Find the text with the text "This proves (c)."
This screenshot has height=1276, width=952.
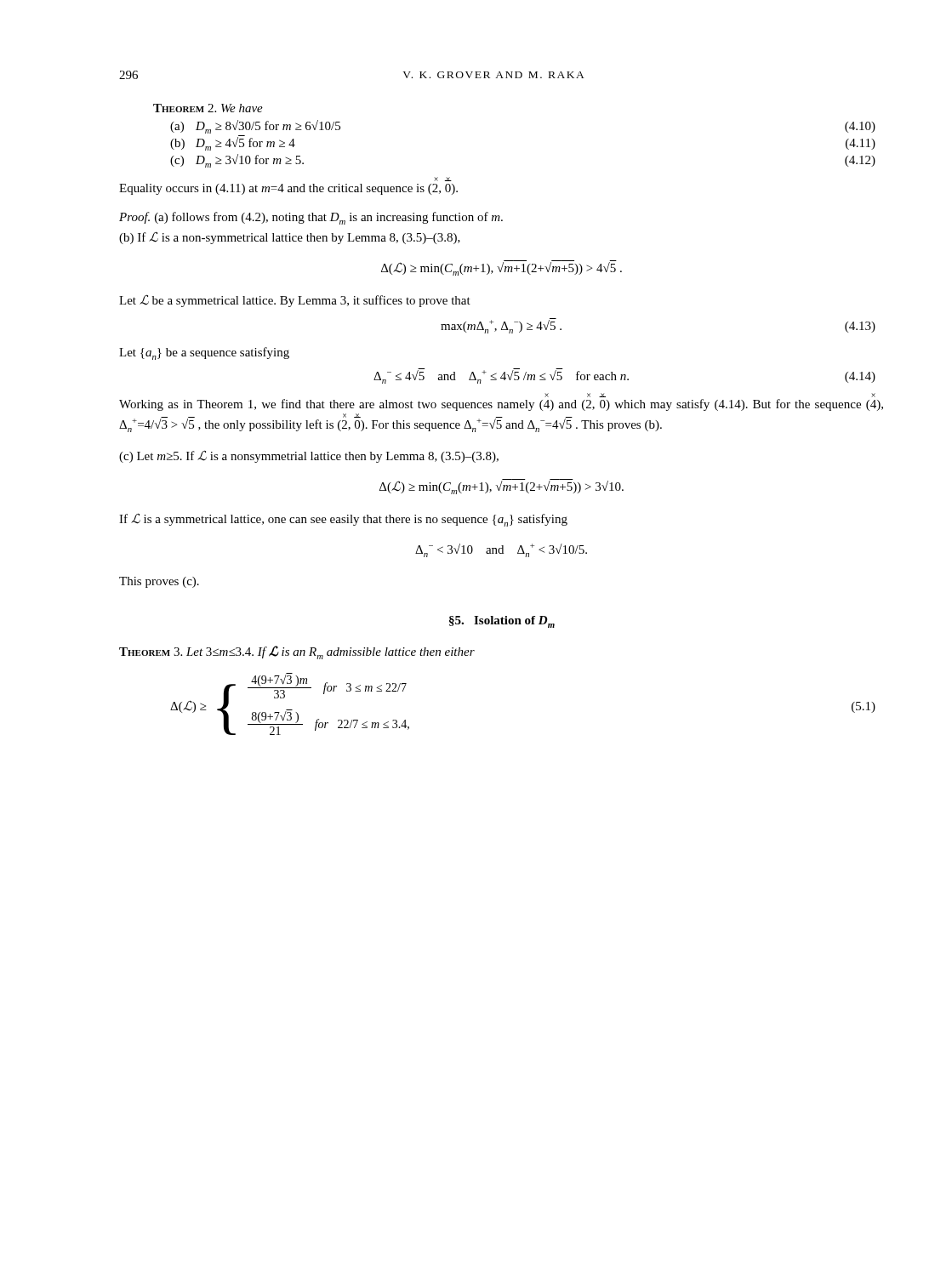[159, 581]
